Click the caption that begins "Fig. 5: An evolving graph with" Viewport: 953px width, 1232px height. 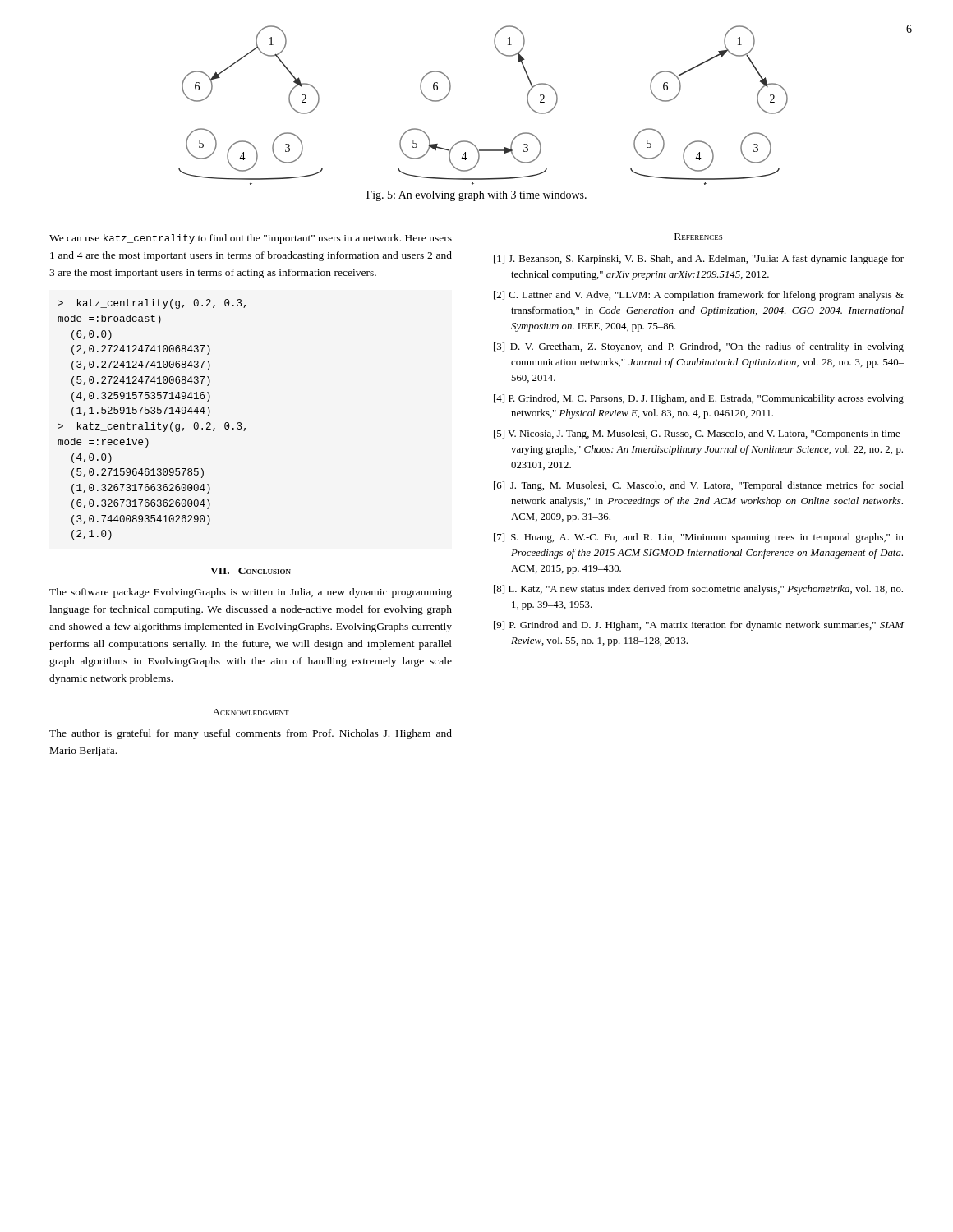click(476, 195)
